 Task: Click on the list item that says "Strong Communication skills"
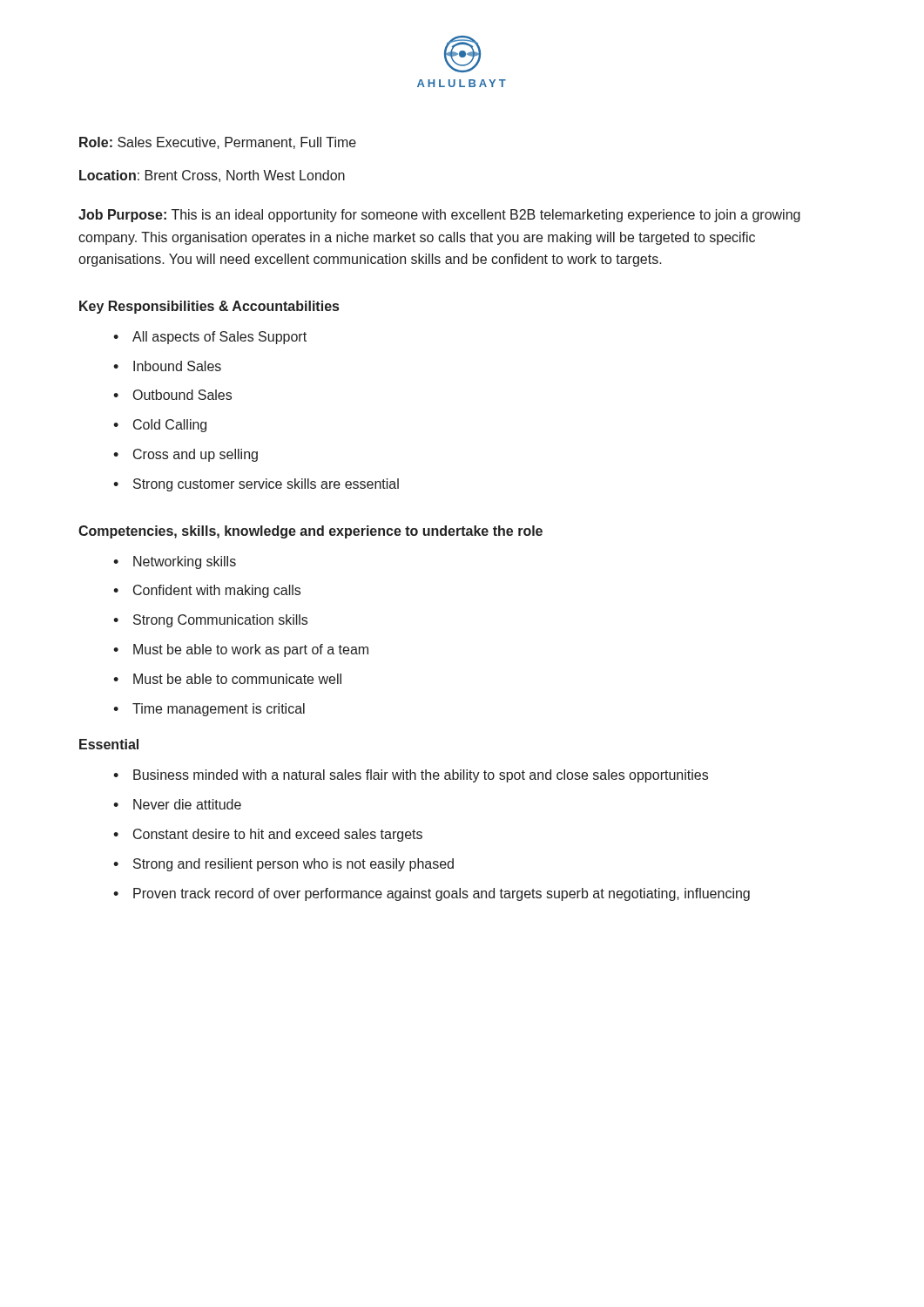220,620
